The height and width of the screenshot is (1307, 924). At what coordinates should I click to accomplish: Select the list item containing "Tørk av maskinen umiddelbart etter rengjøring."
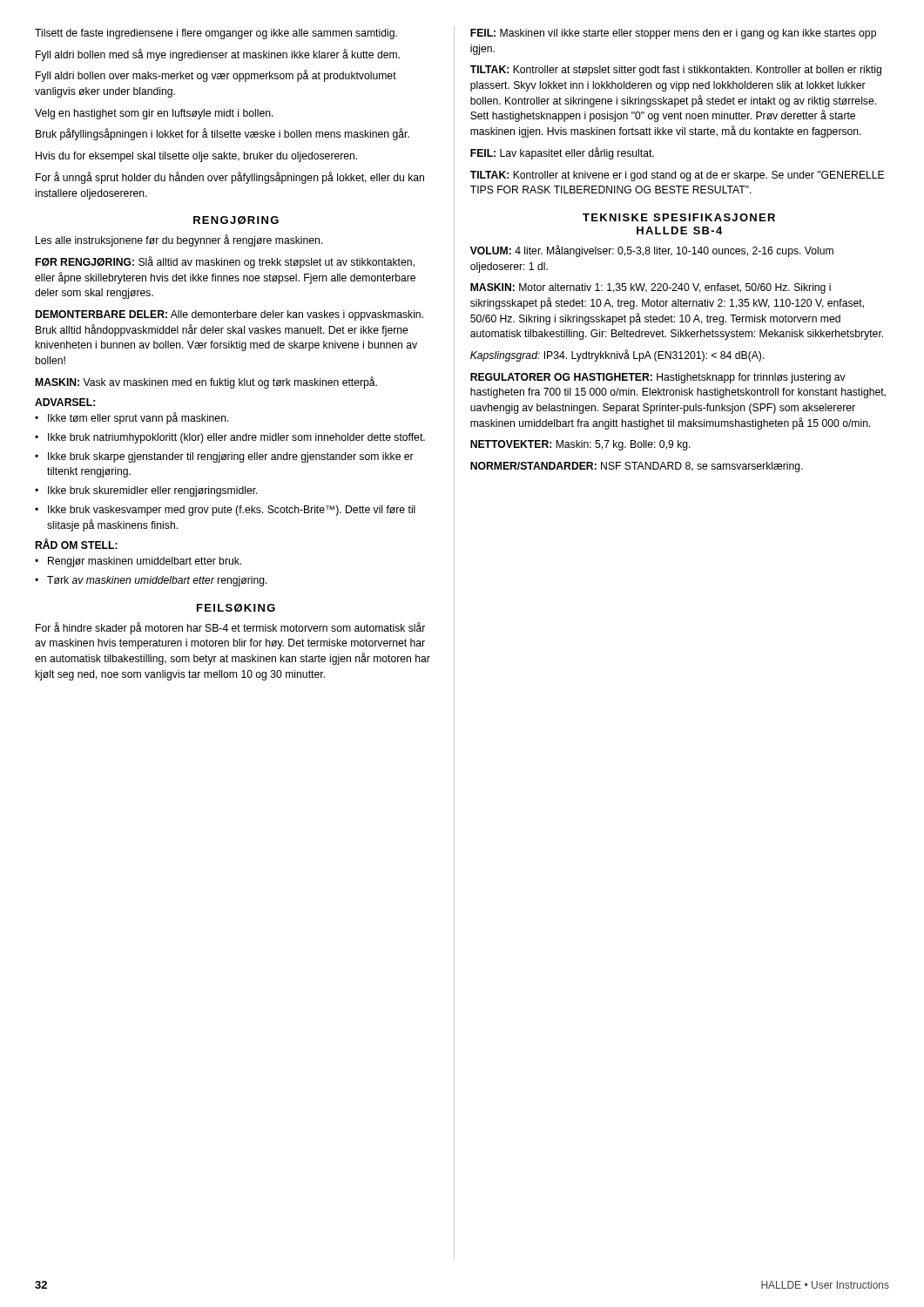click(157, 580)
